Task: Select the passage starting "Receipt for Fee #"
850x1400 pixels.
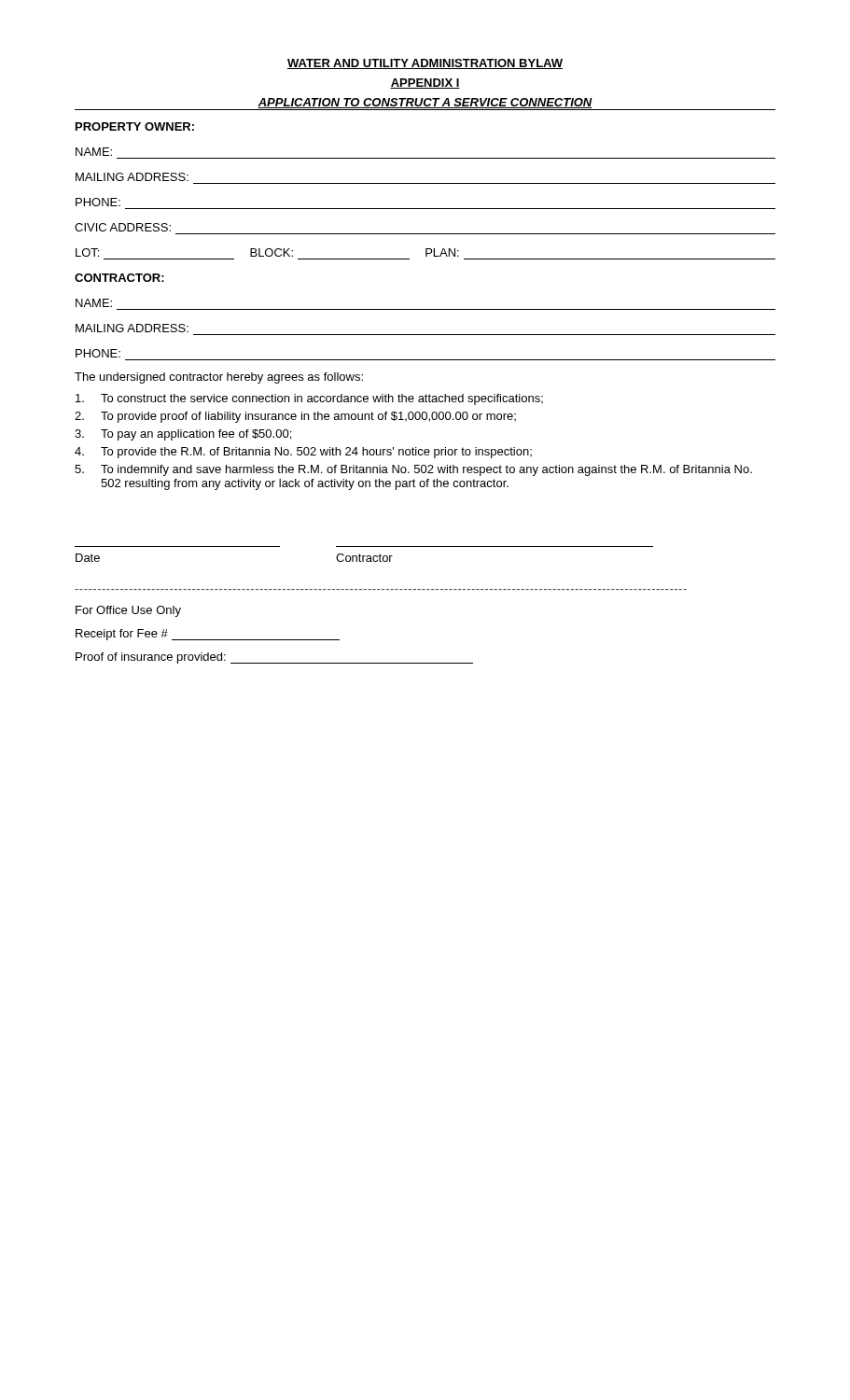Action: click(x=207, y=632)
